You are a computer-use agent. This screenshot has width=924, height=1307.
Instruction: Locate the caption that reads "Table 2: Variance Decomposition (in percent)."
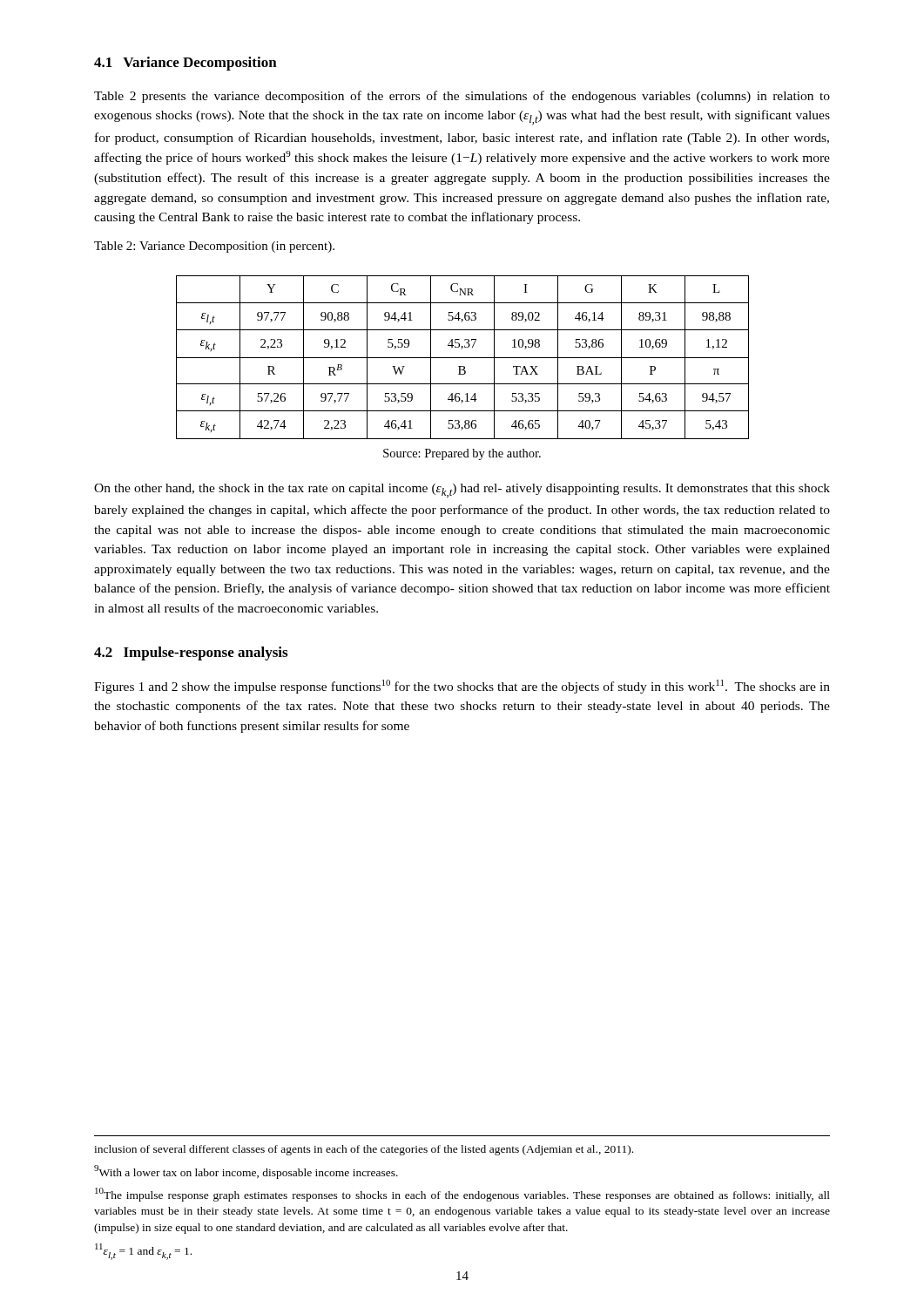pyautogui.click(x=215, y=246)
